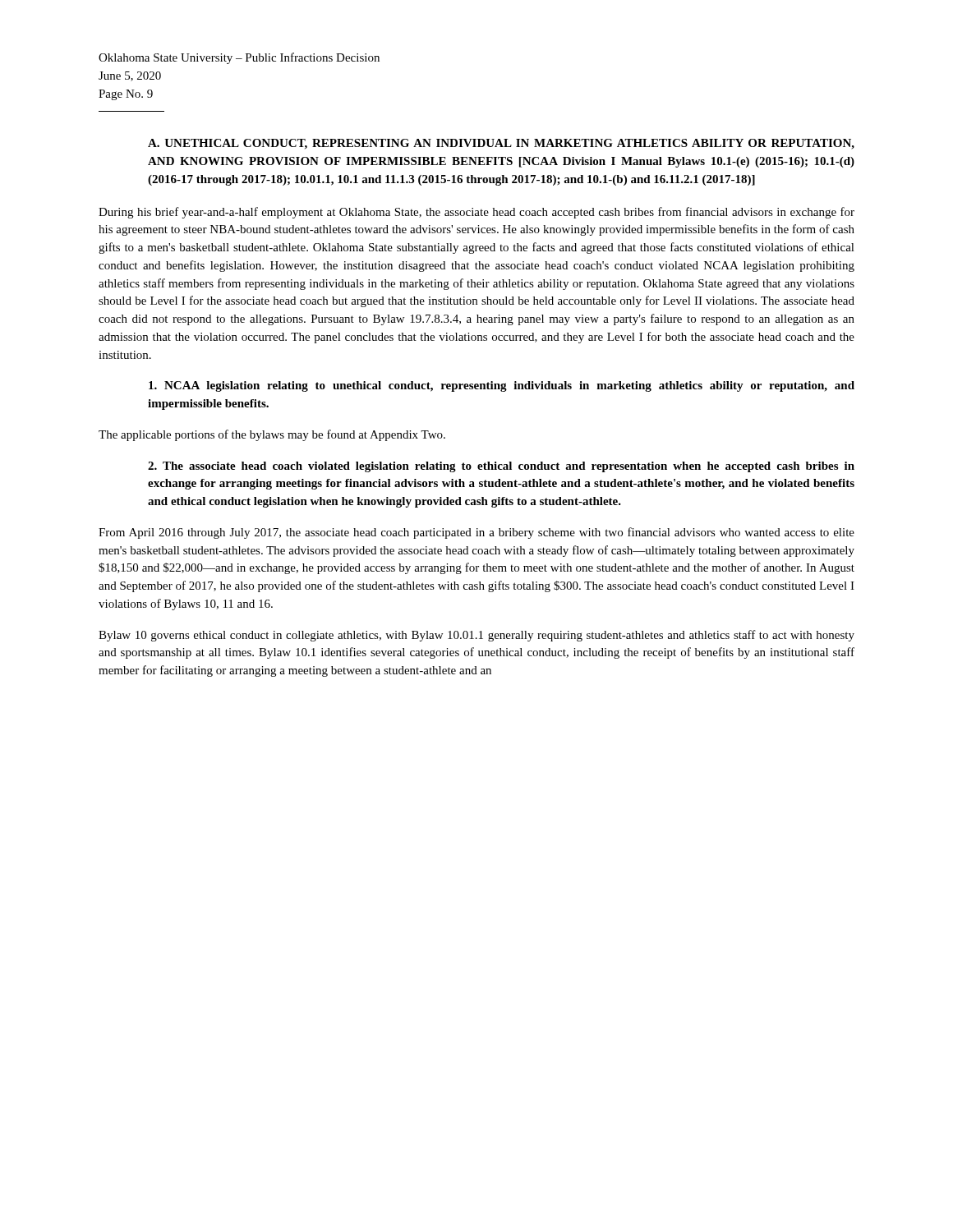Find the text block that reads "From April 2016 through July 2017, the associate"
The image size is (953, 1232).
pos(476,568)
